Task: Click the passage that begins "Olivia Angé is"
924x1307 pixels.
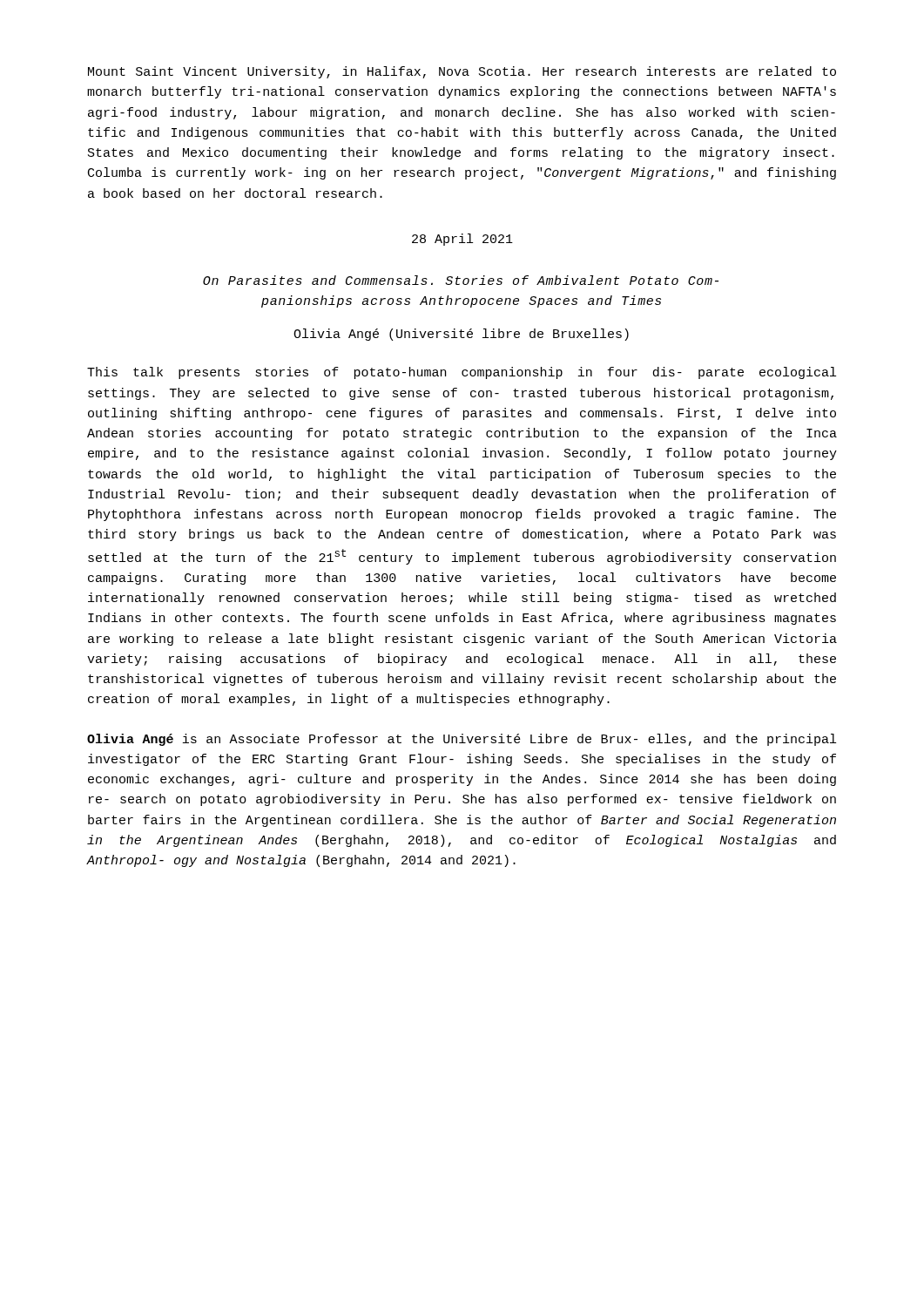Action: (x=462, y=801)
